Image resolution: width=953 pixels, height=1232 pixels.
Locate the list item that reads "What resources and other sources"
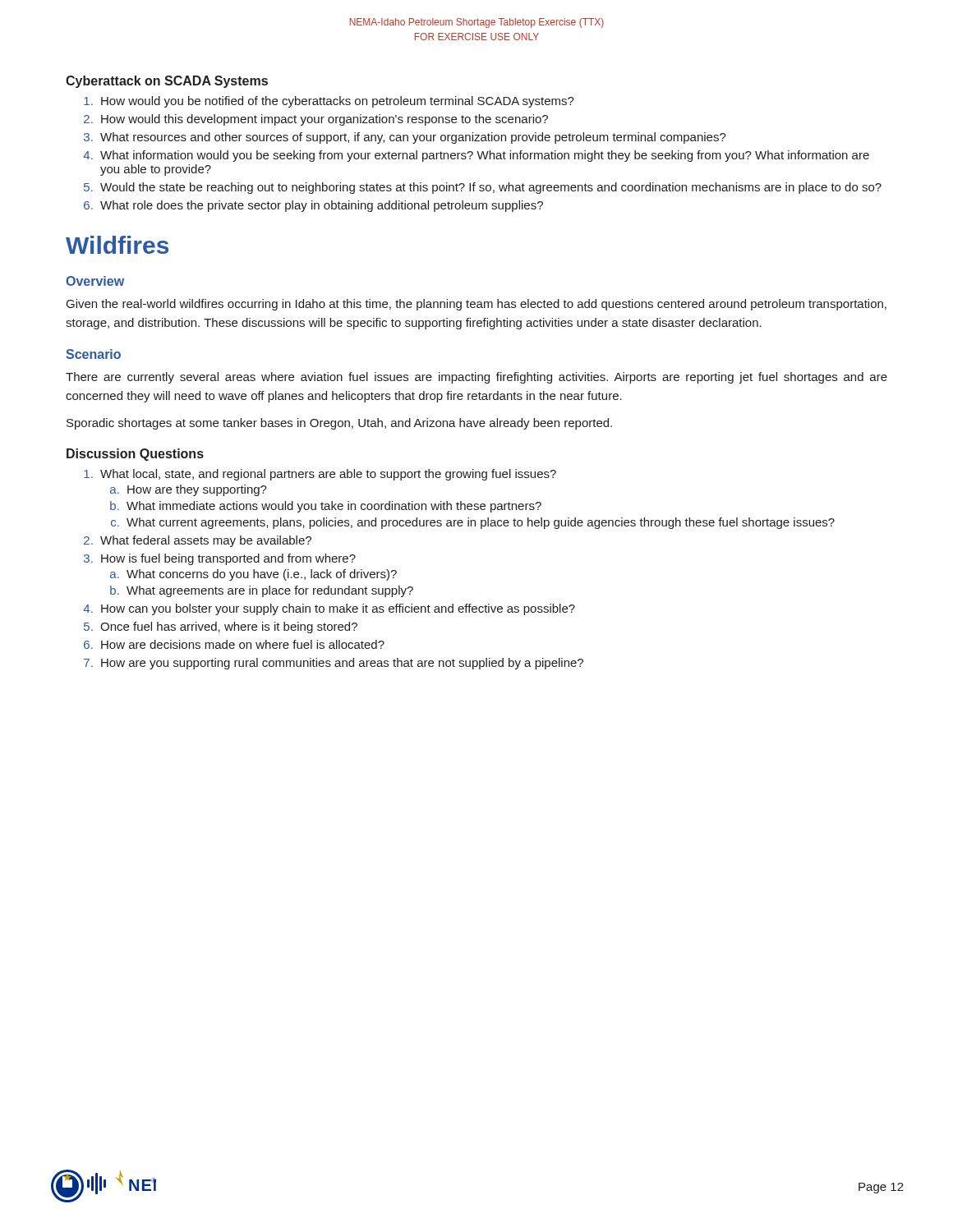tap(413, 137)
